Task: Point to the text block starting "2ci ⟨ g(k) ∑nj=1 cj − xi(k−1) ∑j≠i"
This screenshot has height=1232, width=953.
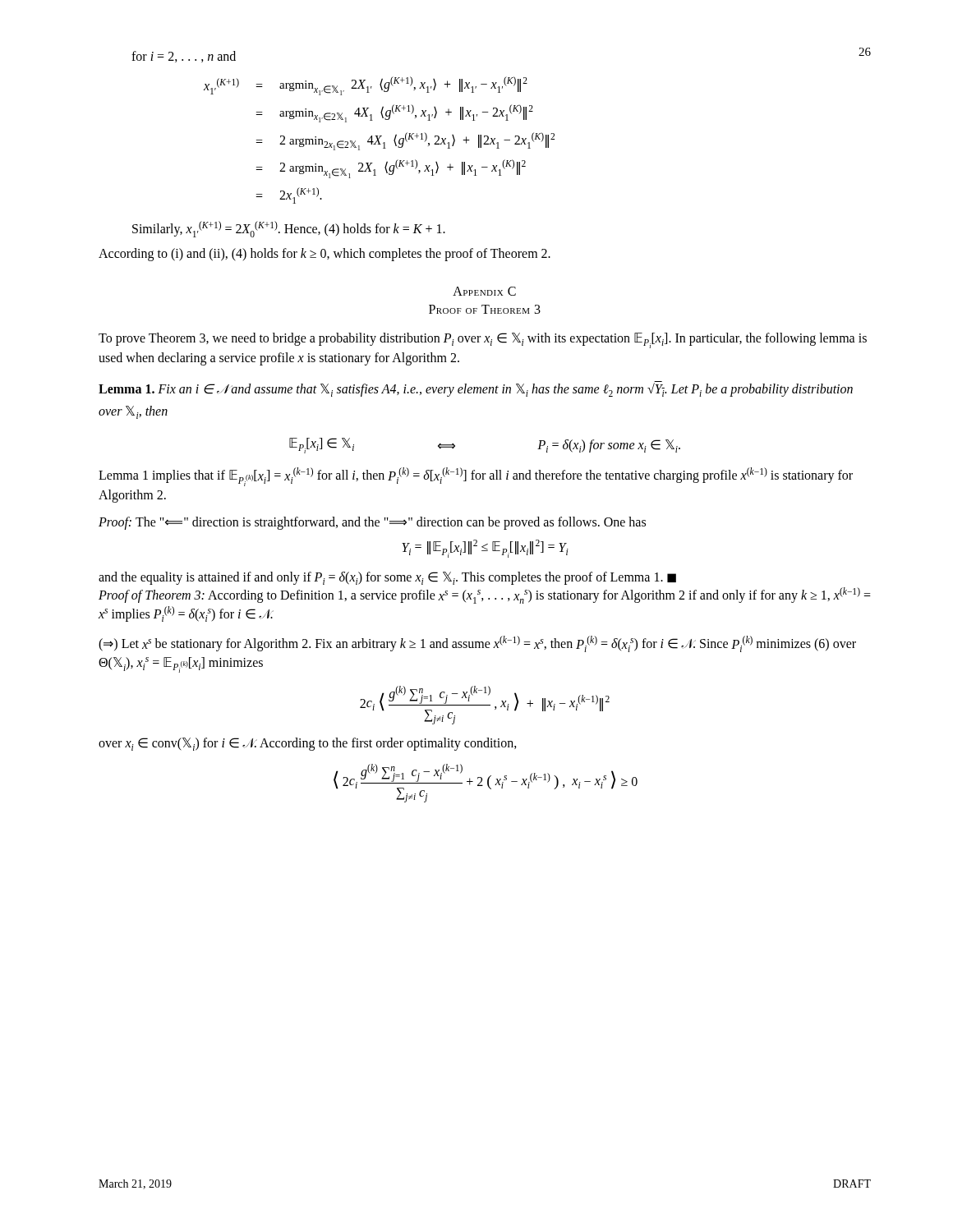Action: (485, 704)
